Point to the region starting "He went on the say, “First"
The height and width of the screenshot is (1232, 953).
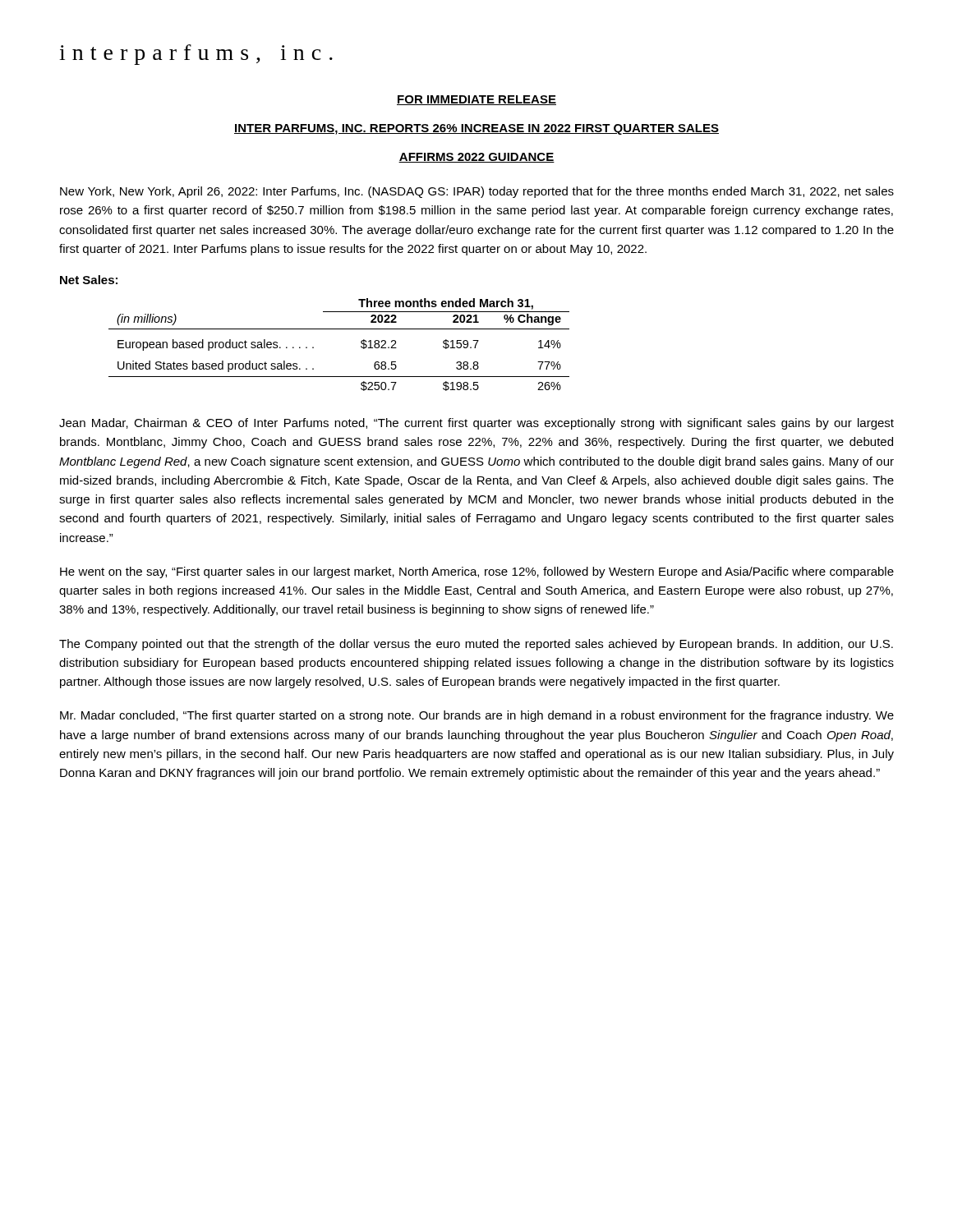pyautogui.click(x=476, y=590)
